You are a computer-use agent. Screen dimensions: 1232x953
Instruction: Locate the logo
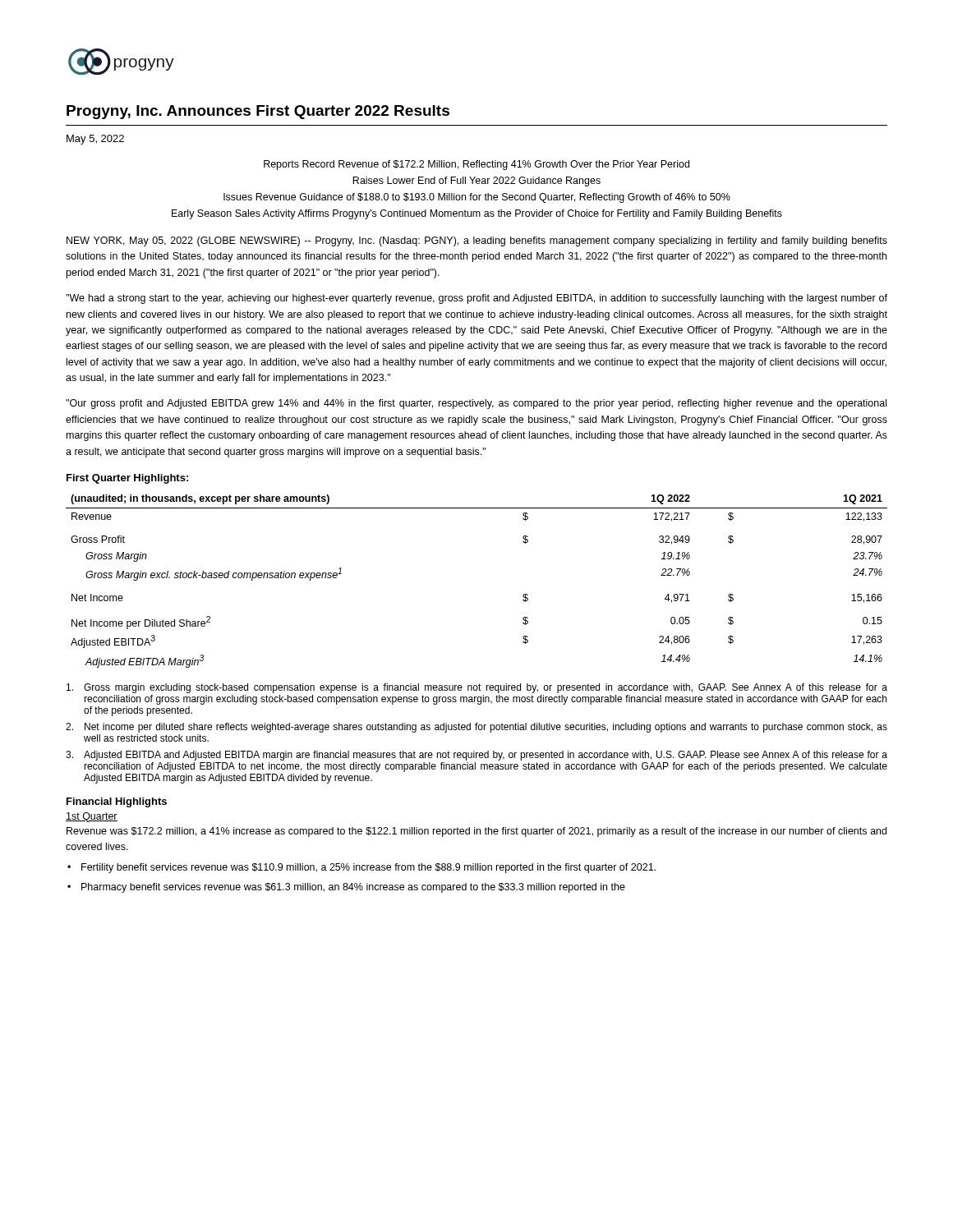pos(476,63)
